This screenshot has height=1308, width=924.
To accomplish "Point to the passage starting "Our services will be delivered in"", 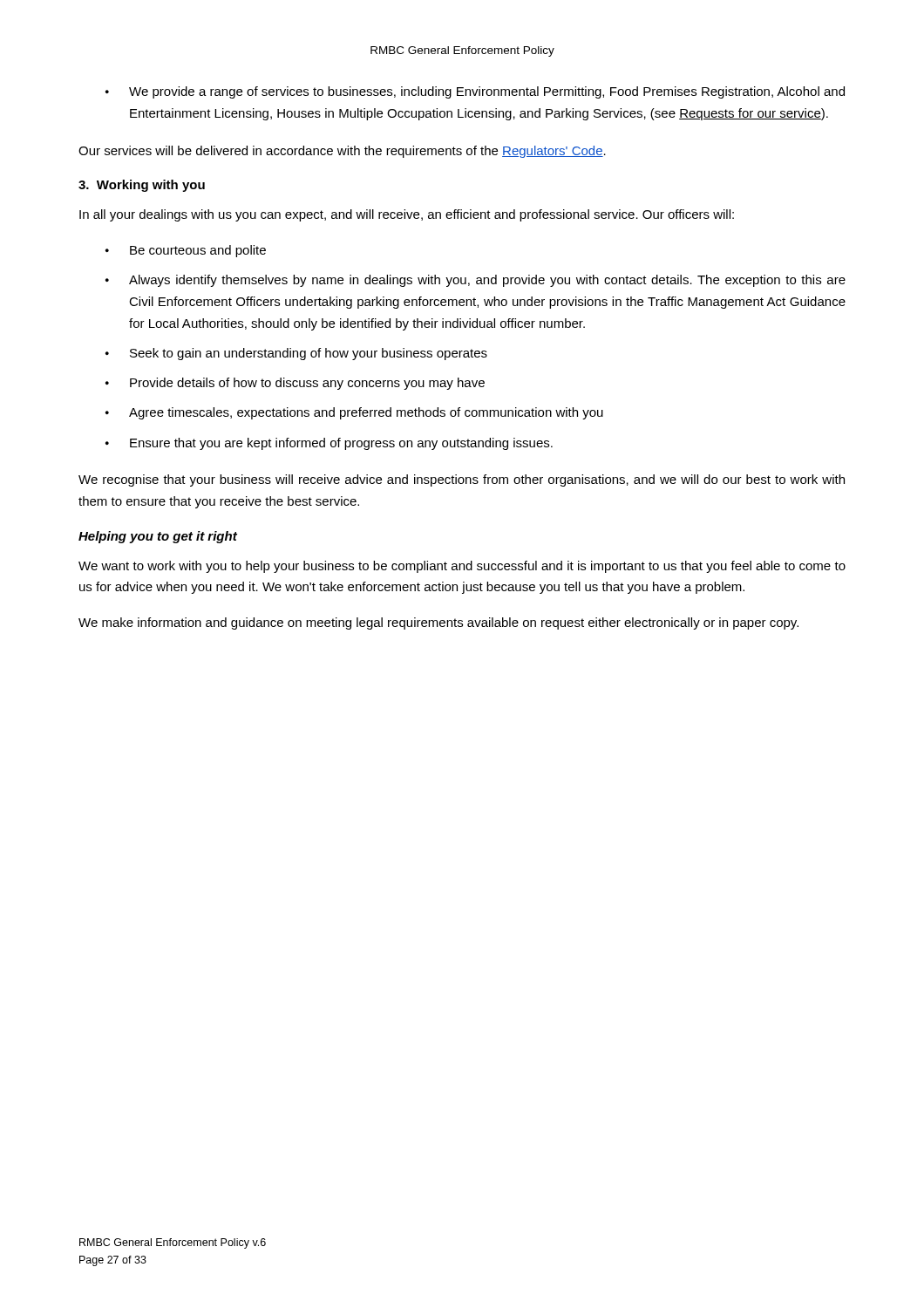I will (342, 150).
